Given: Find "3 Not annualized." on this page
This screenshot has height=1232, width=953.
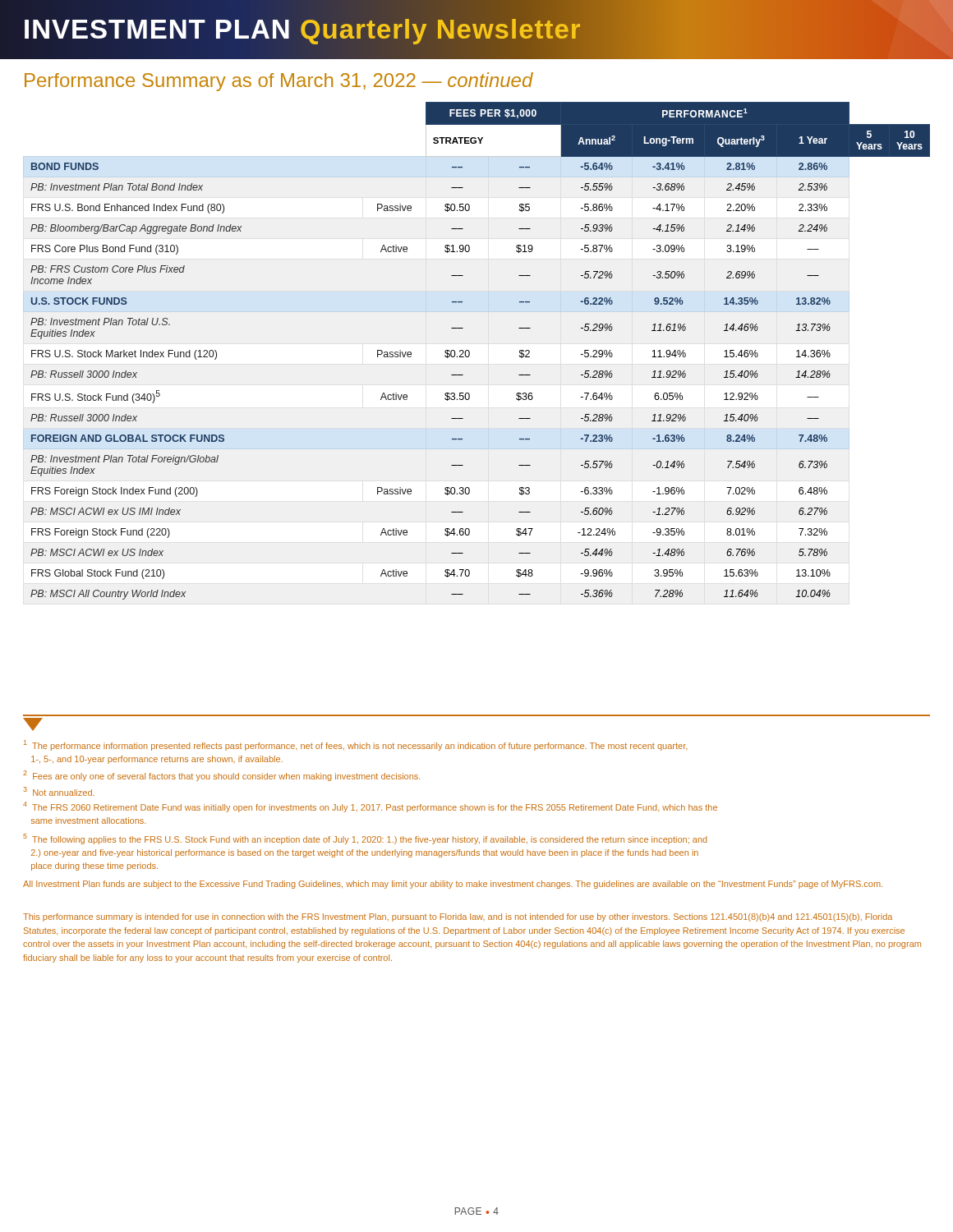Looking at the screenshot, I should (59, 791).
